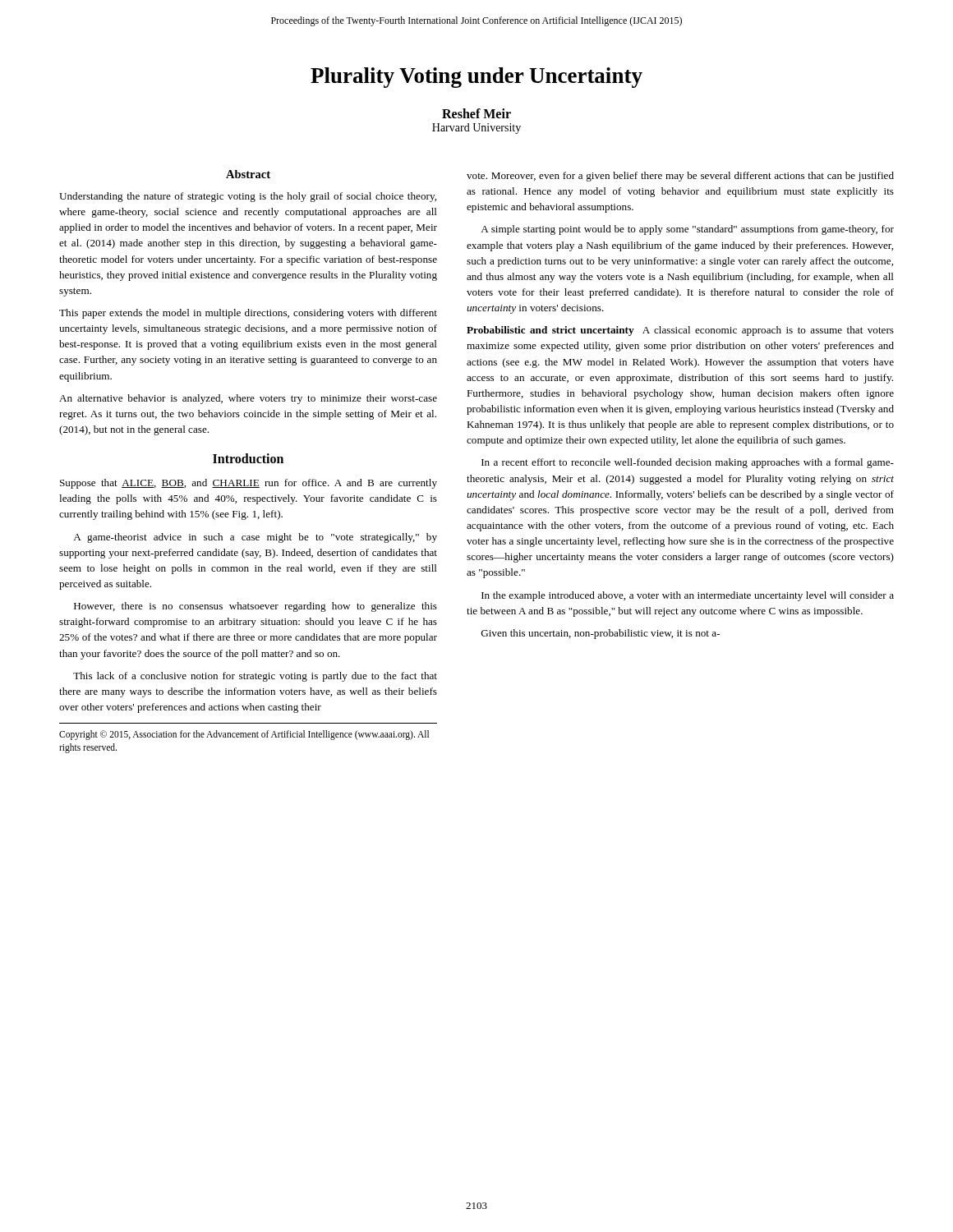Screen dimensions: 1232x953
Task: Select the title that says "Plurality Voting under Uncertainty"
Action: coord(476,76)
